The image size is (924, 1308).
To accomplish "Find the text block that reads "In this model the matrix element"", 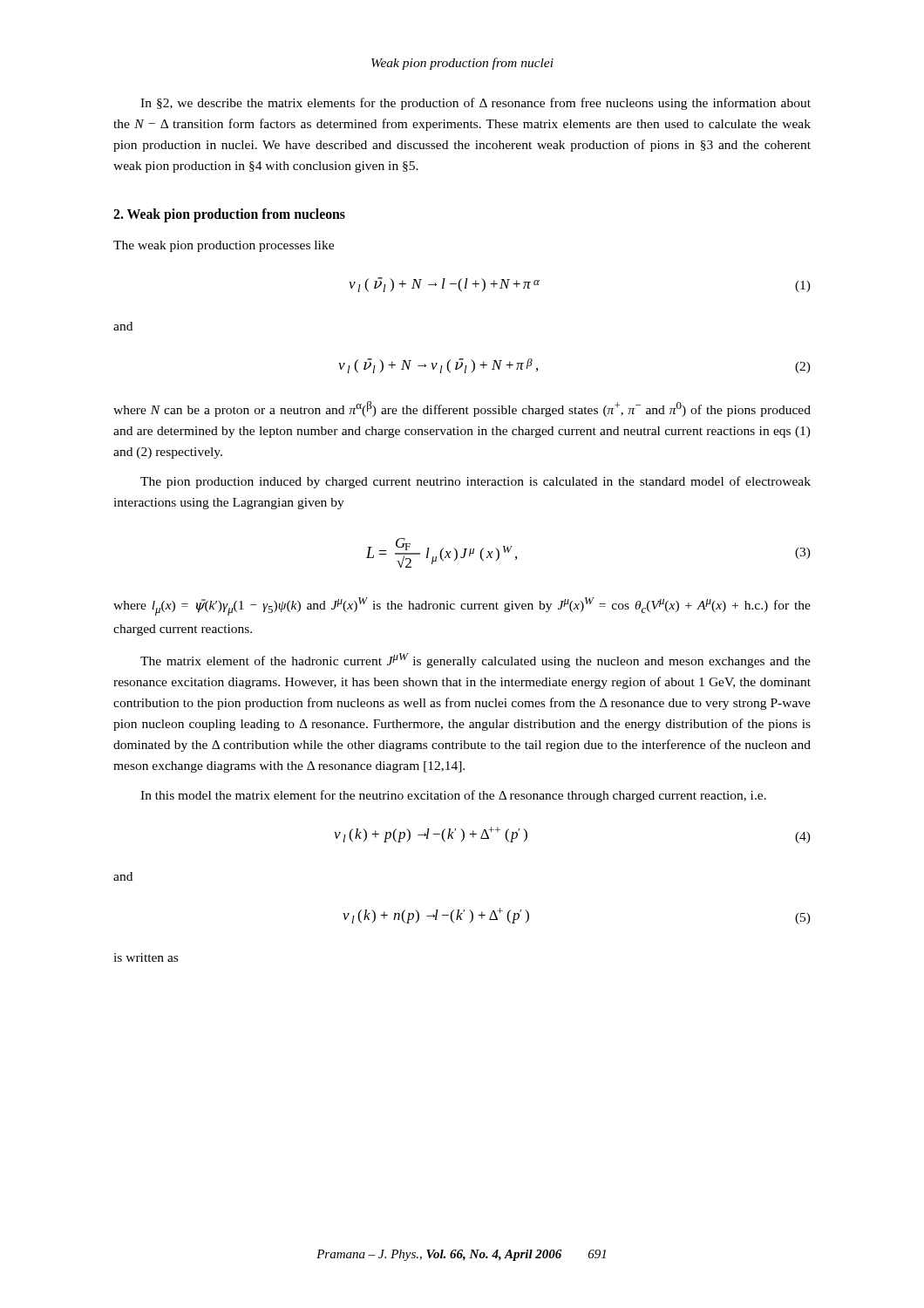I will click(x=454, y=795).
